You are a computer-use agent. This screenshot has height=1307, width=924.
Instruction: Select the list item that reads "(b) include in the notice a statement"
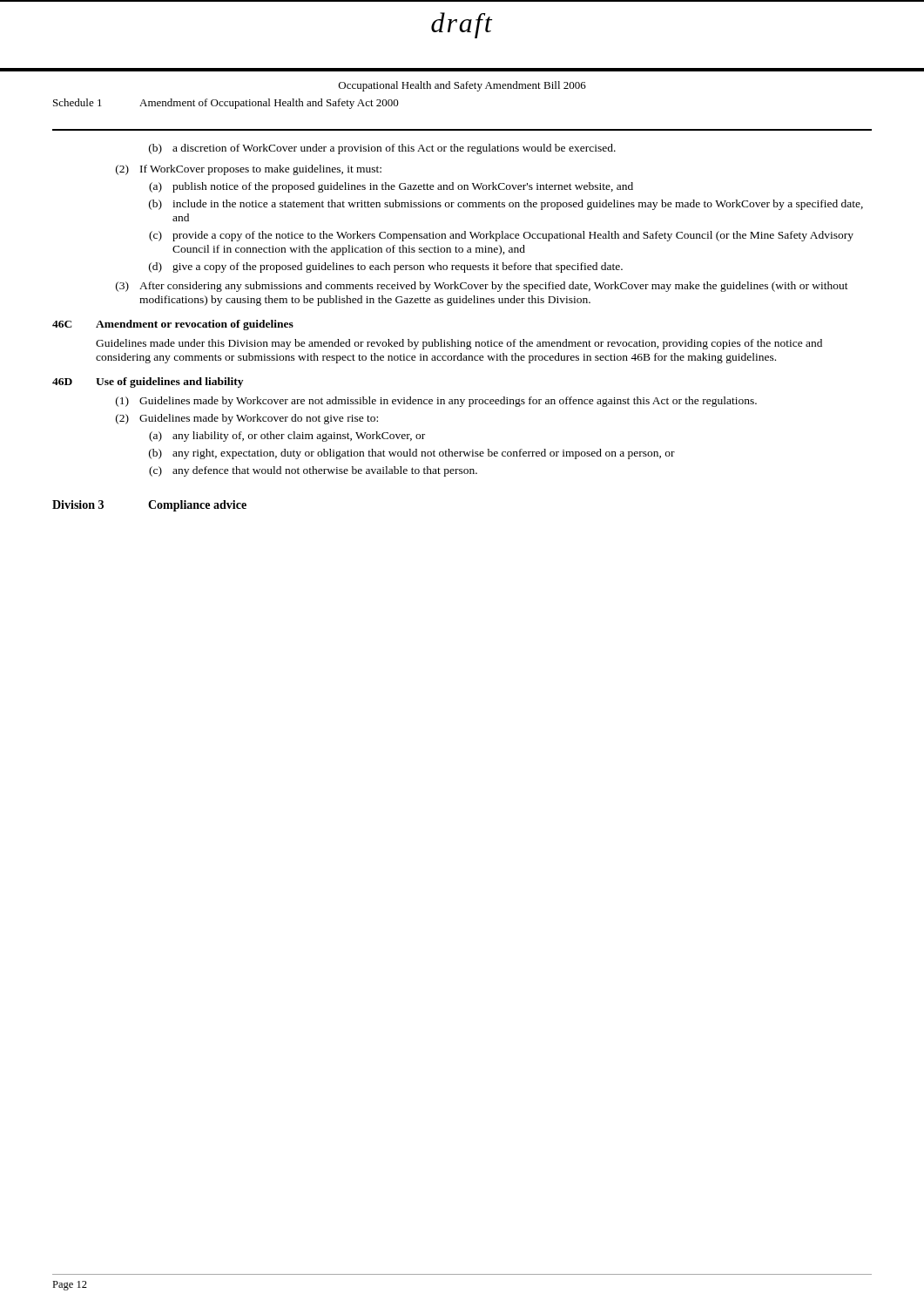coord(500,211)
